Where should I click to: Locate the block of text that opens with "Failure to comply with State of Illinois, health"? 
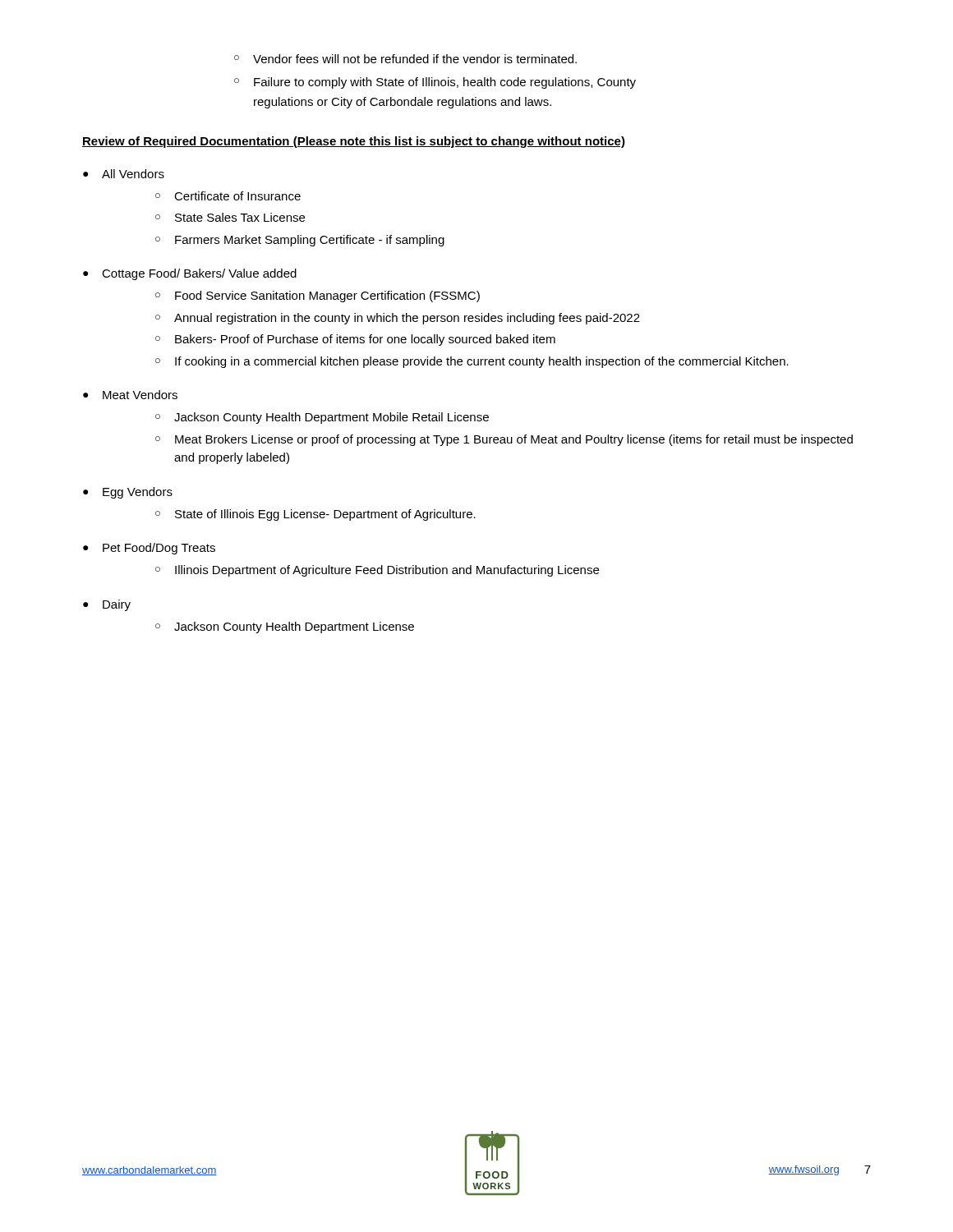click(550, 92)
